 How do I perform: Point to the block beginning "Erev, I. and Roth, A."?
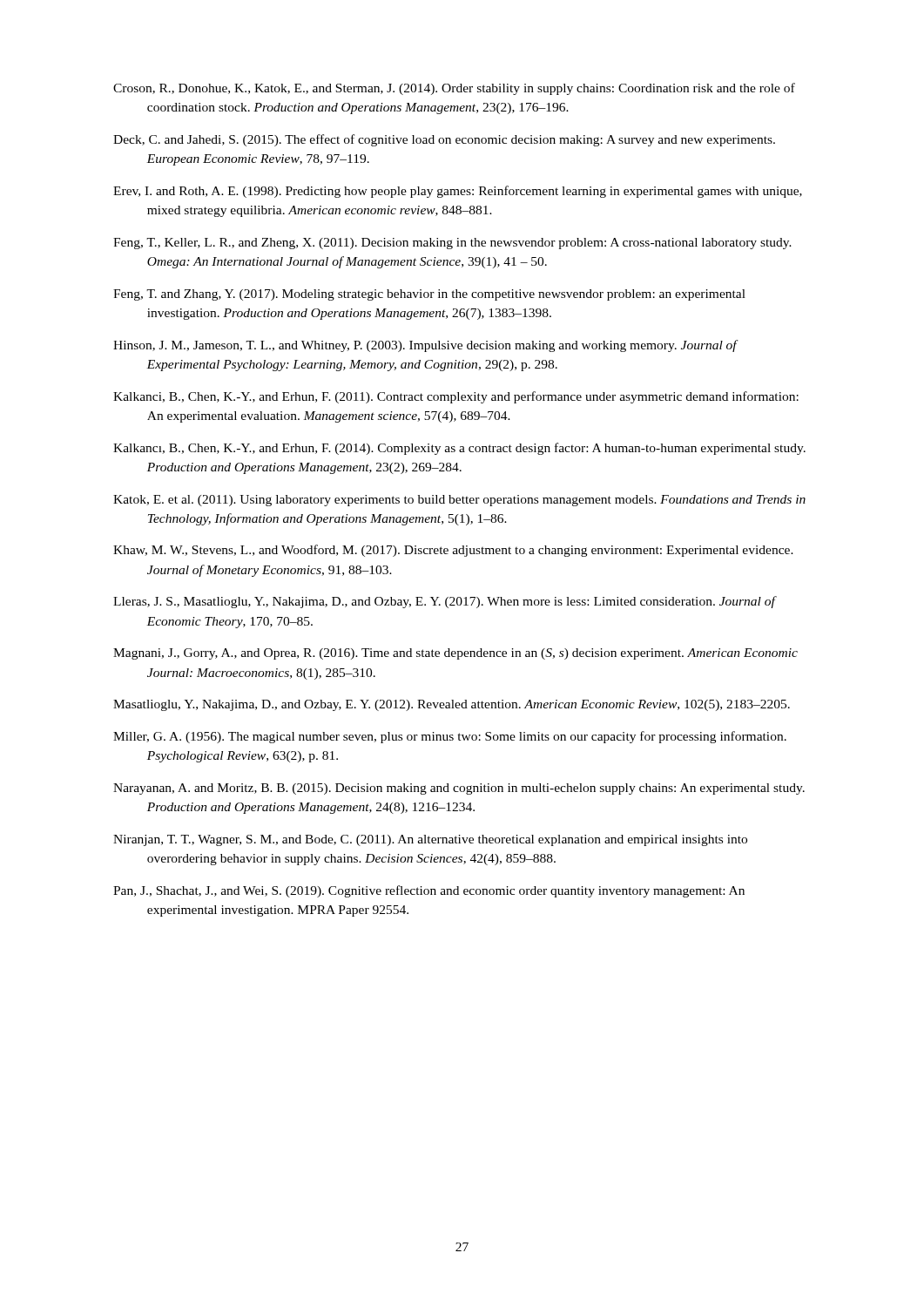tap(458, 200)
